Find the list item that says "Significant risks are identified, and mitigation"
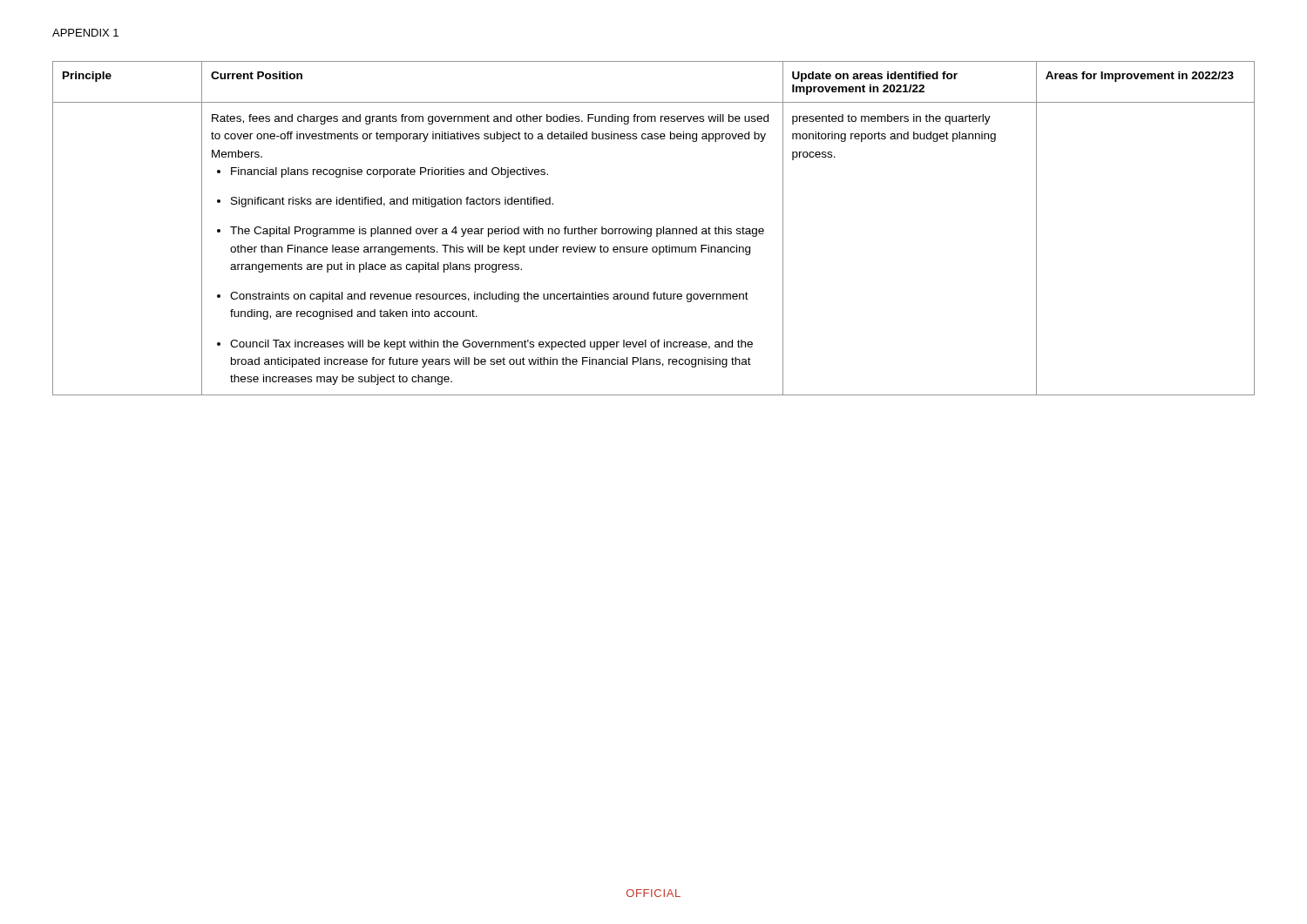 pyautogui.click(x=392, y=201)
